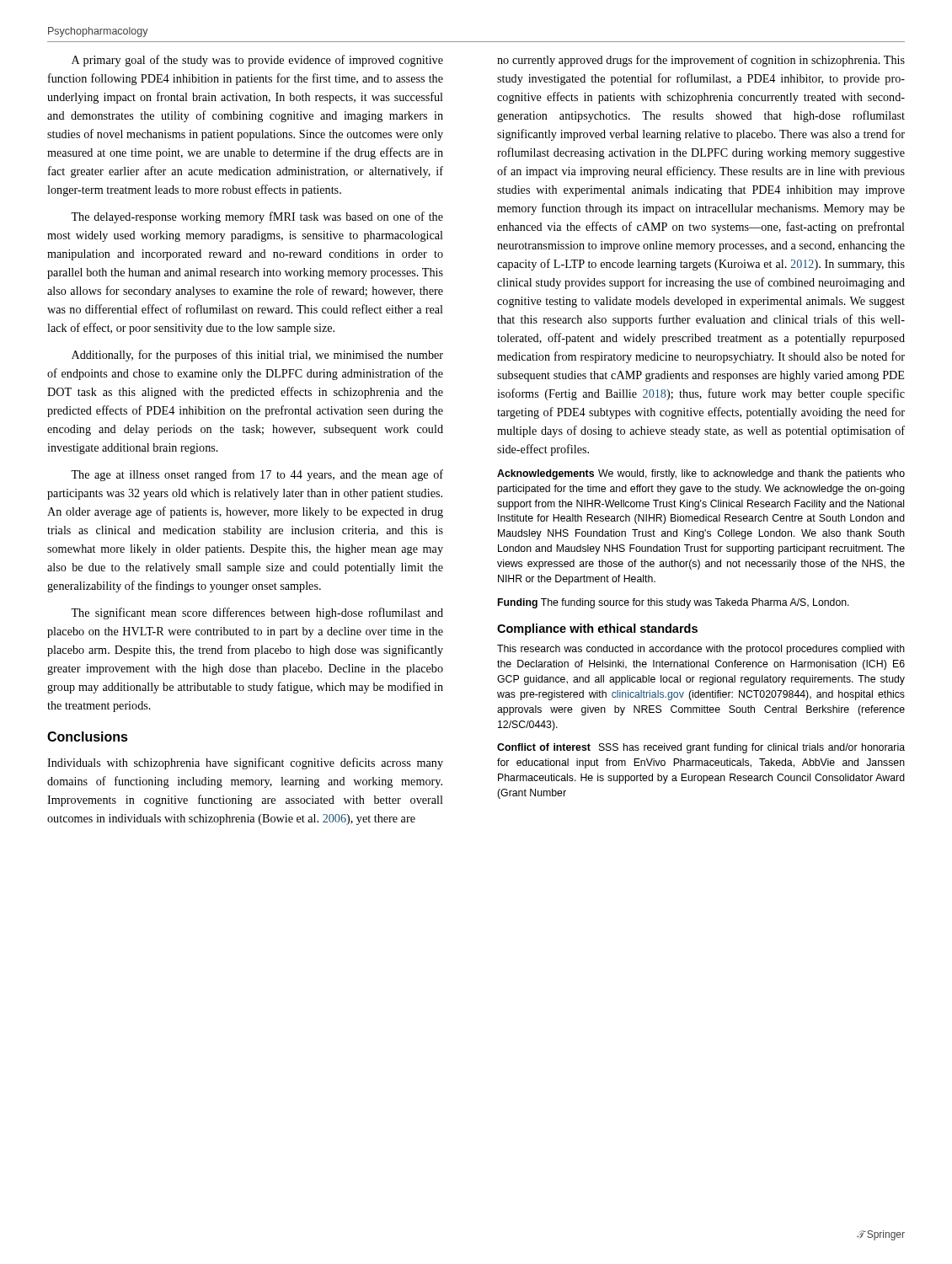Point to the block beginning "The delayed-response working memory fMRI task was"
952x1264 pixels.
coord(245,272)
